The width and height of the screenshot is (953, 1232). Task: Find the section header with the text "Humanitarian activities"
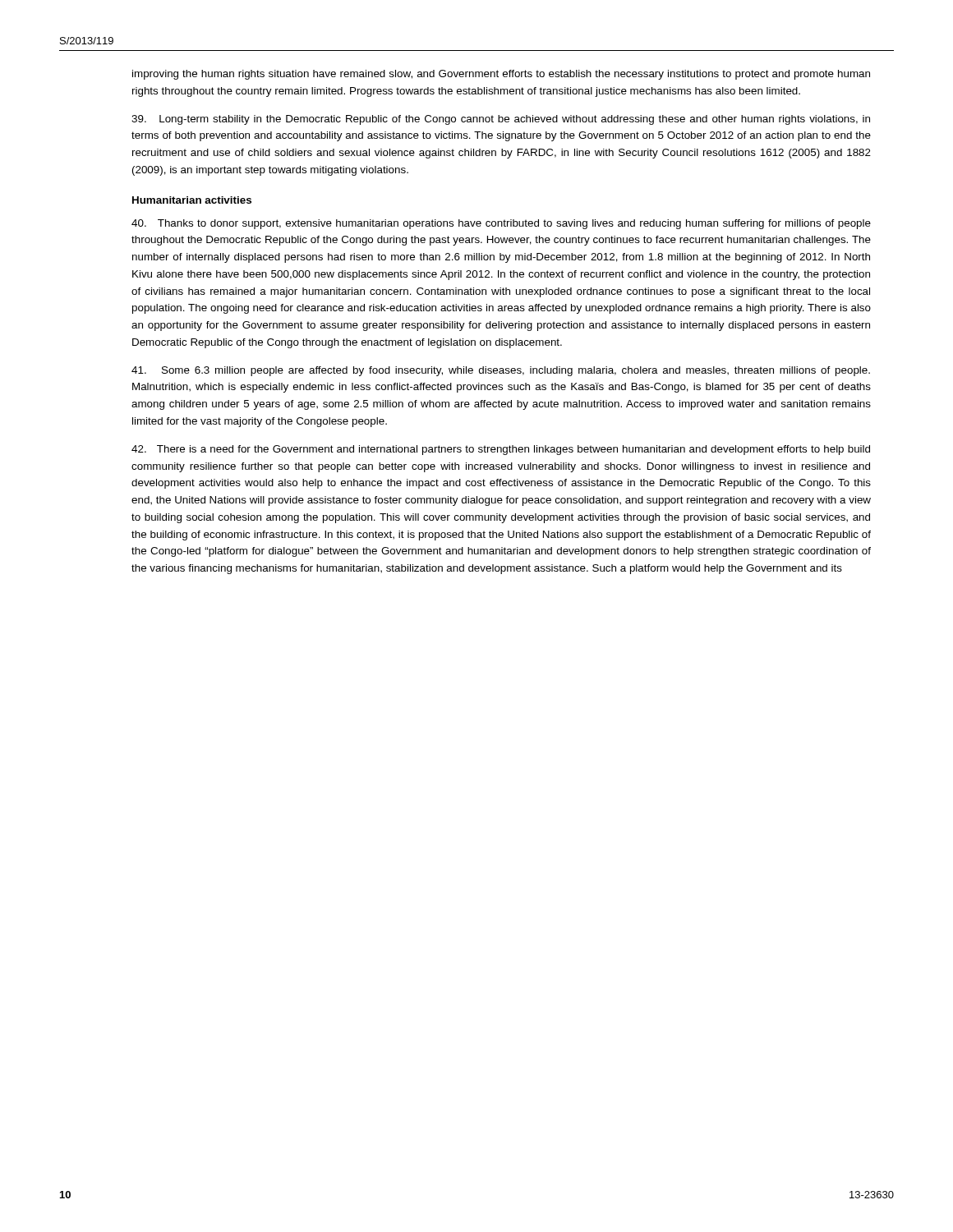192,200
